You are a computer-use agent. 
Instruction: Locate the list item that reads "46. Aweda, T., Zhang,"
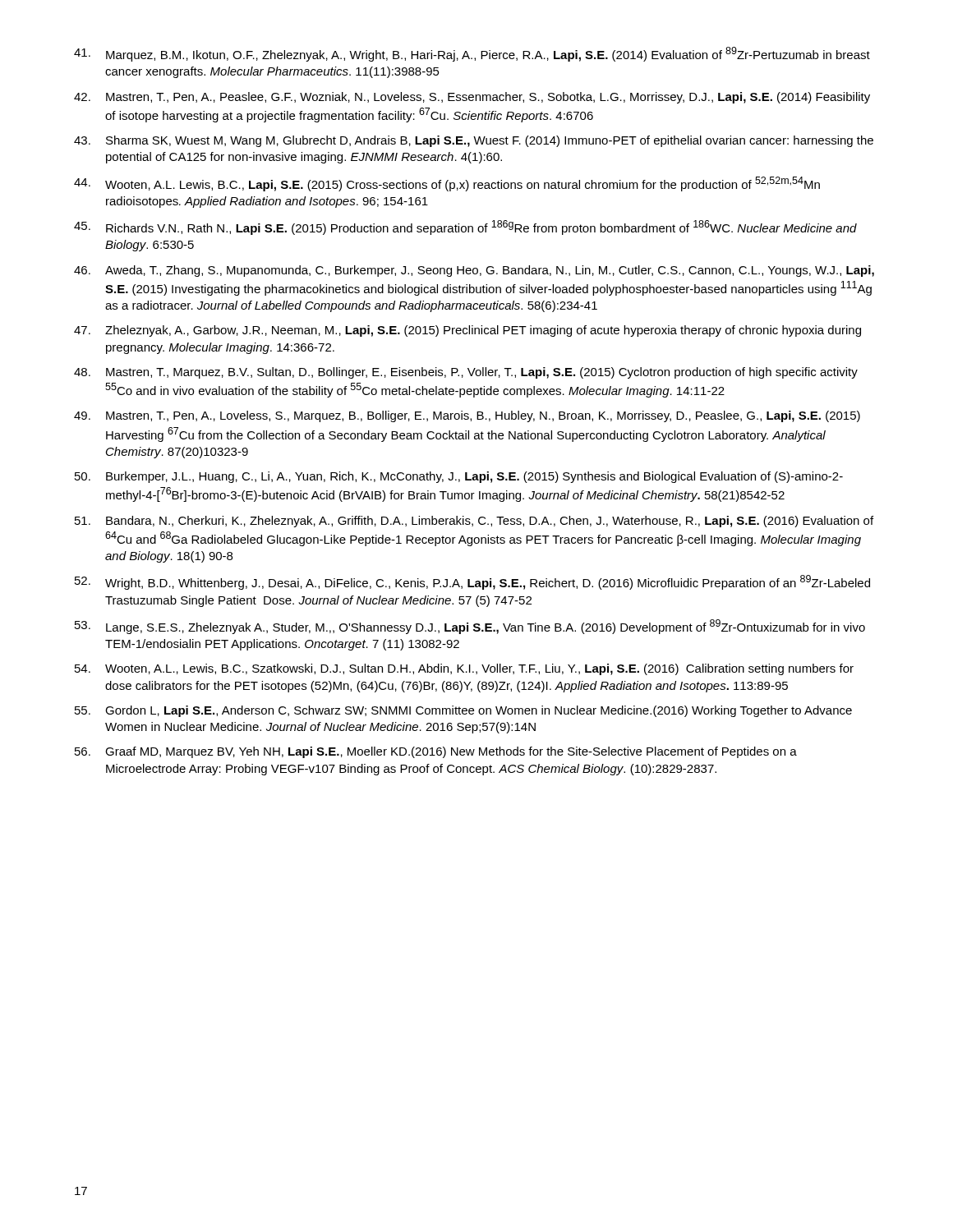coord(476,288)
